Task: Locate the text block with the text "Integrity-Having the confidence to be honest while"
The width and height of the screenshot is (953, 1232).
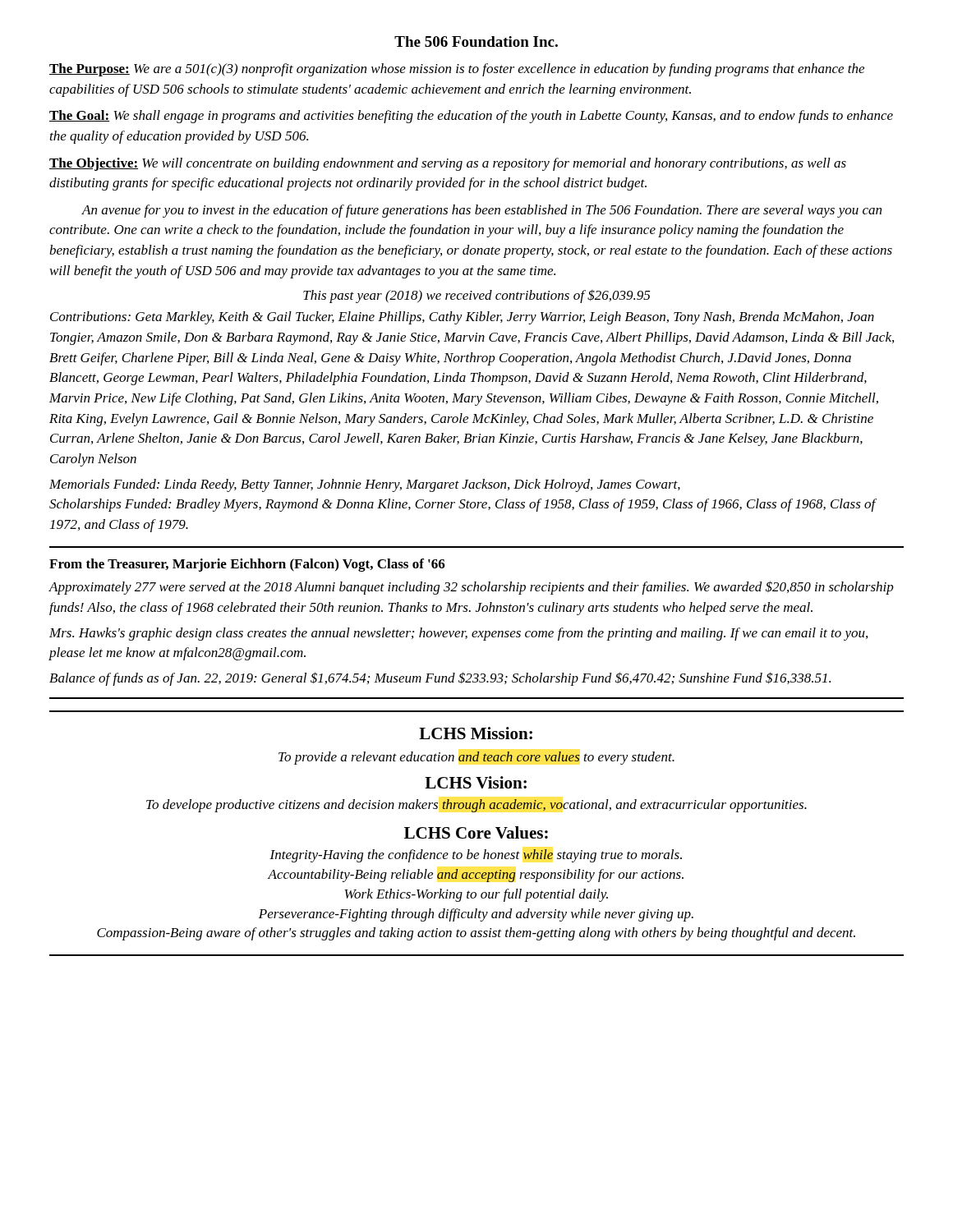Action: point(476,894)
